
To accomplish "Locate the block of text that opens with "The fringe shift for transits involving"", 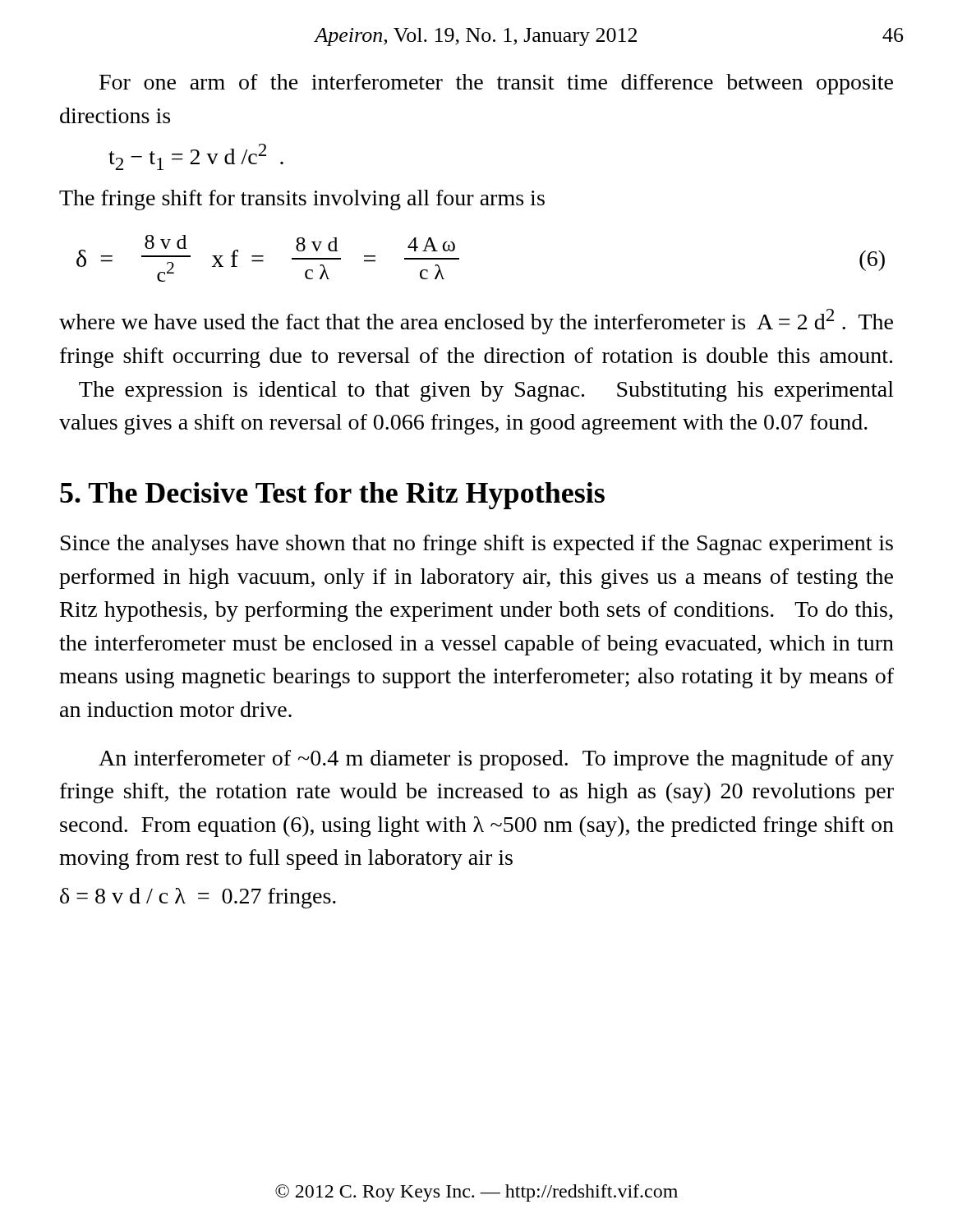I will (x=302, y=198).
